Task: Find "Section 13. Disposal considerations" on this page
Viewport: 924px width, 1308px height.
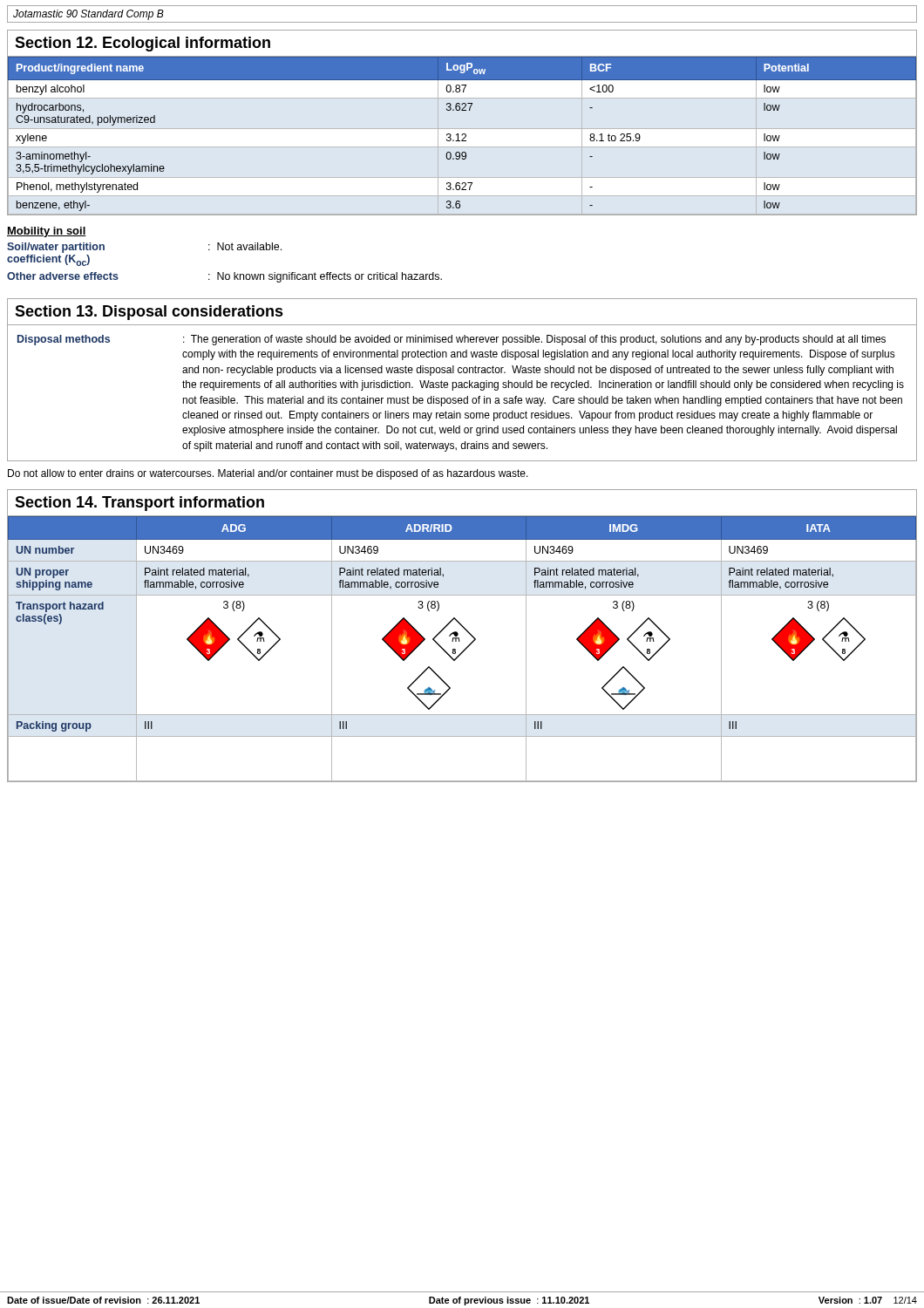Action: point(149,311)
